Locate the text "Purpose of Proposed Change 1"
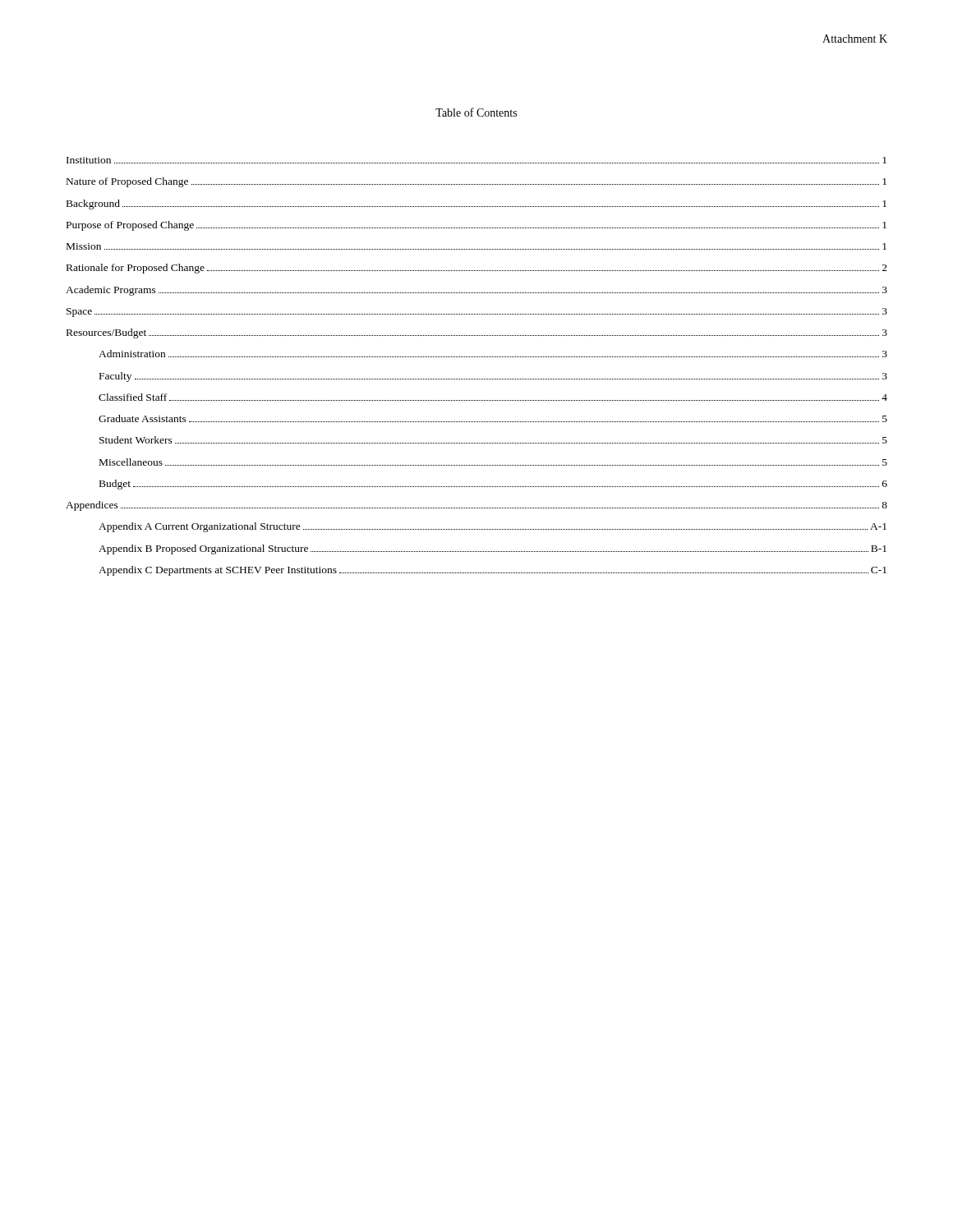The width and height of the screenshot is (953, 1232). pos(476,225)
